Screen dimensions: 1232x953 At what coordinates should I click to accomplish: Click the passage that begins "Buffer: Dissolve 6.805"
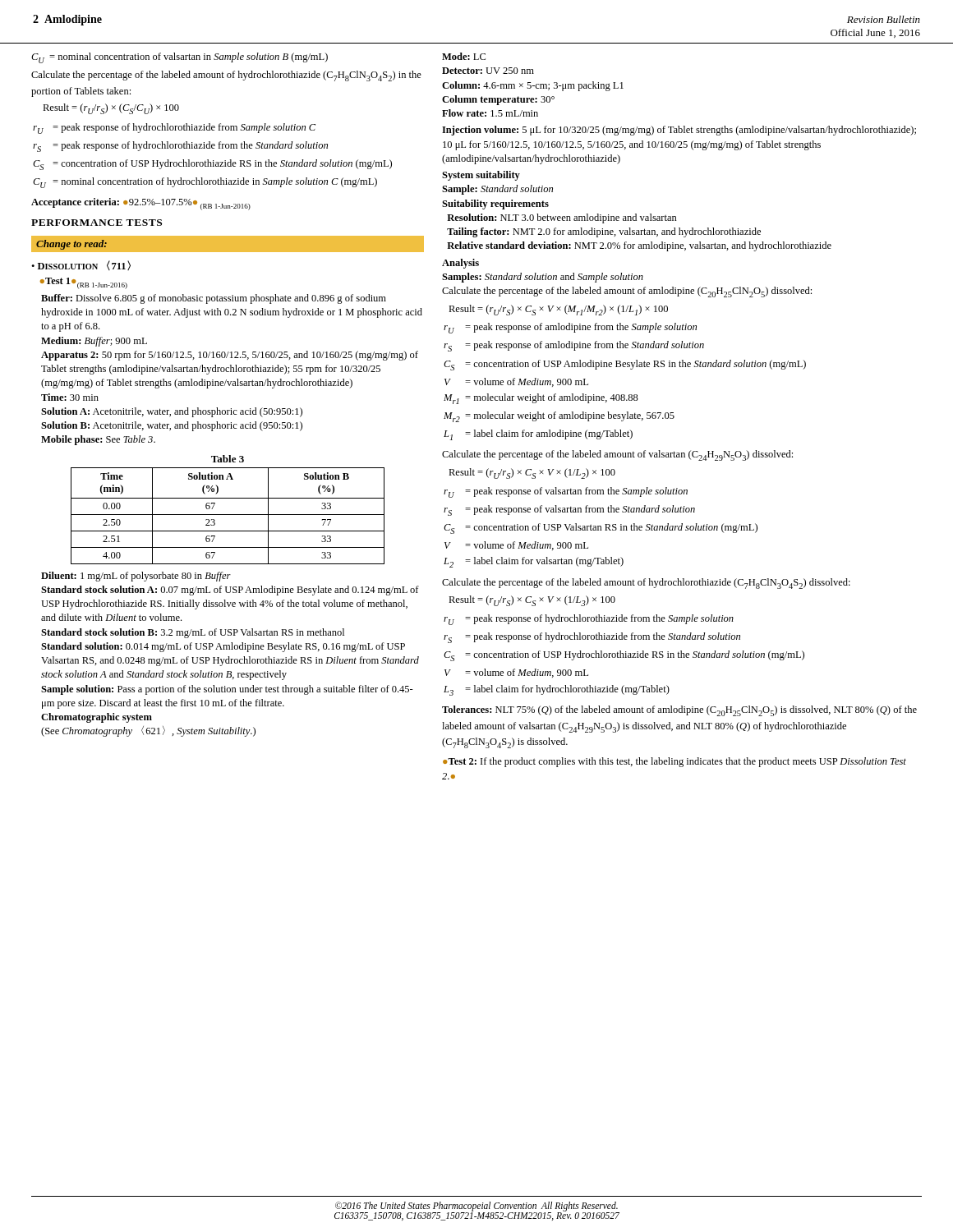(232, 369)
